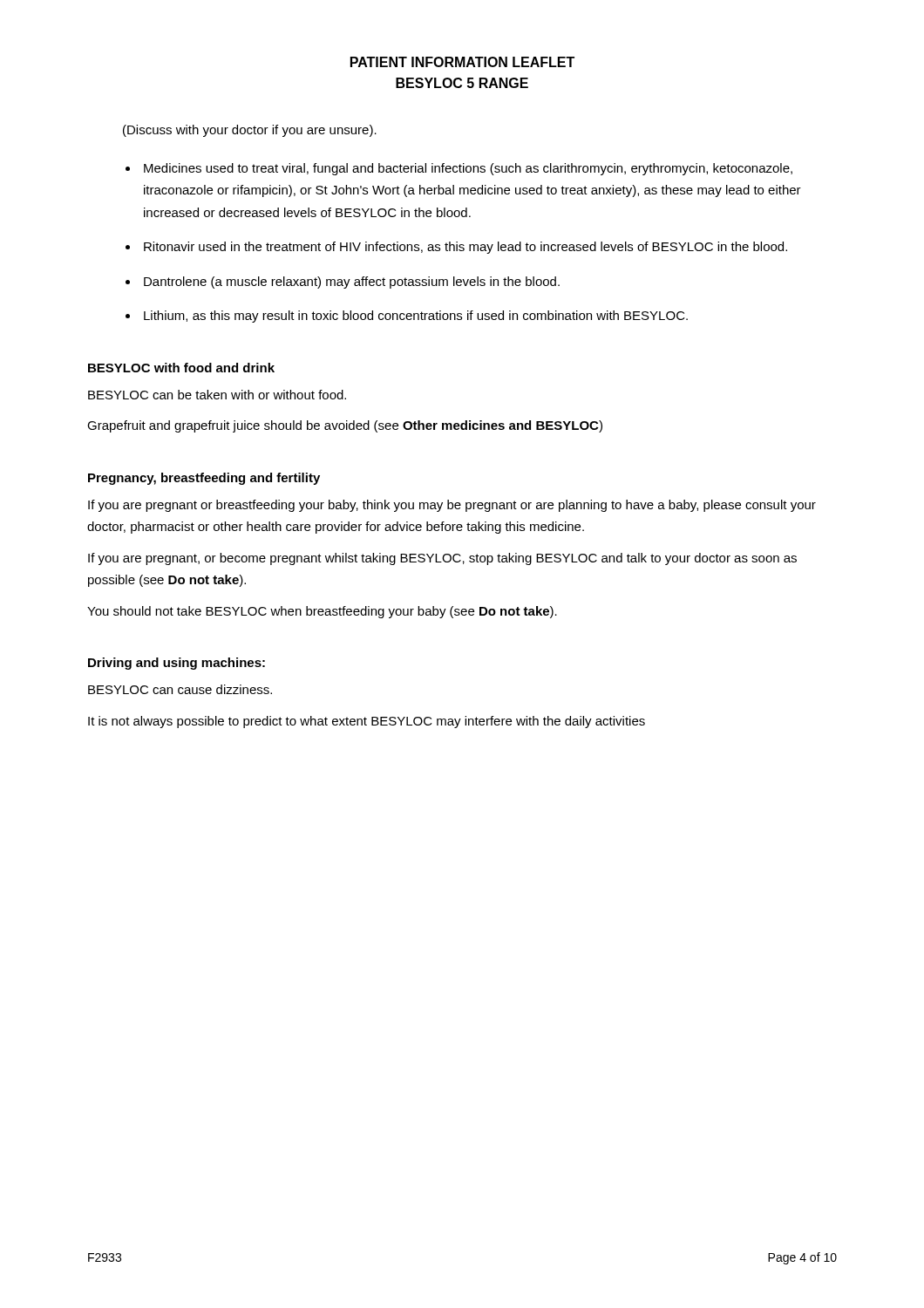924x1308 pixels.
Task: Find the text block starting "Driving and using machines:"
Action: point(177,662)
